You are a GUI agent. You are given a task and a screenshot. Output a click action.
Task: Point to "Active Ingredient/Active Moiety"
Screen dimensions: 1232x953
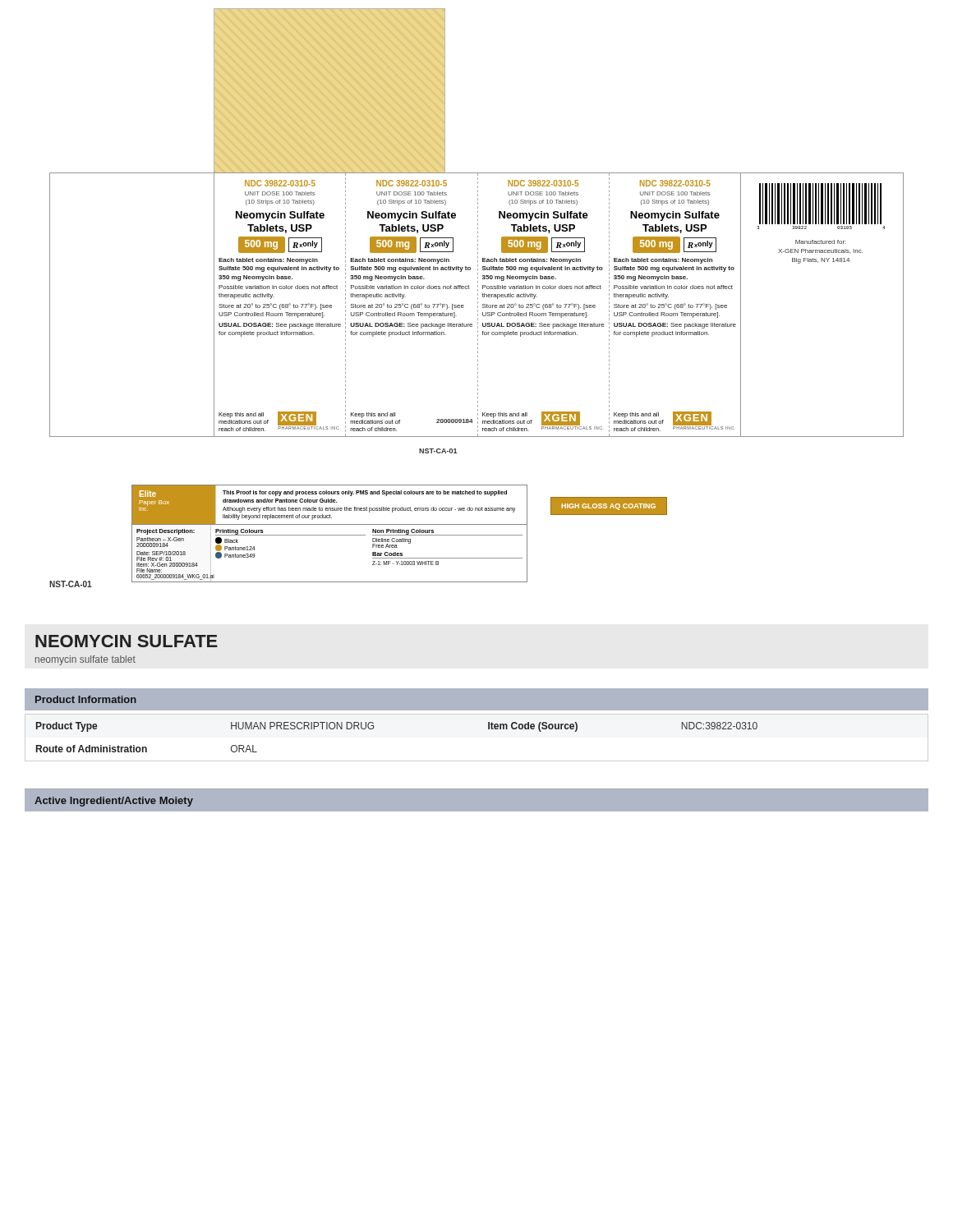[x=476, y=800]
